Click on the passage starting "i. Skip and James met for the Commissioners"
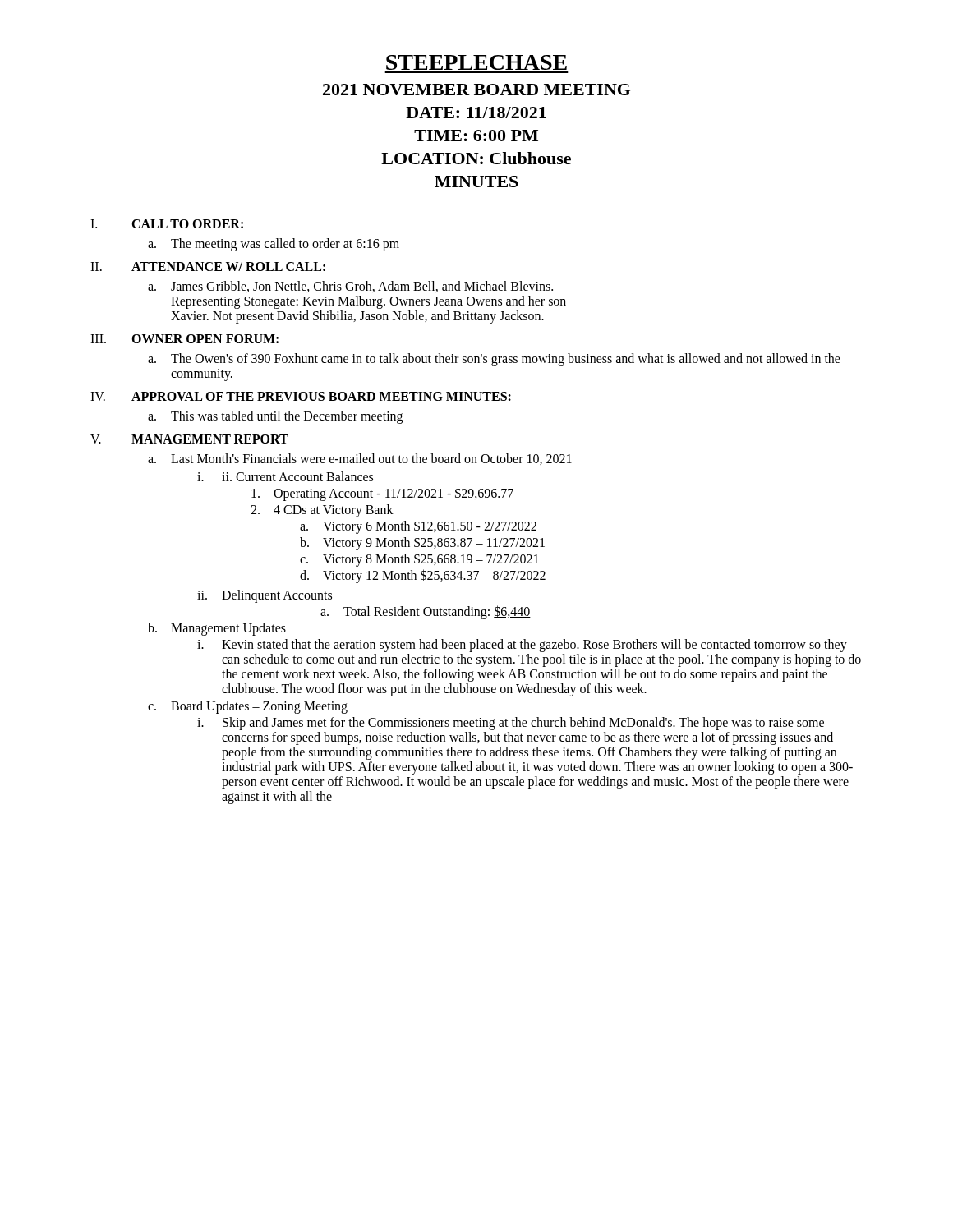This screenshot has height=1232, width=953. coord(530,760)
